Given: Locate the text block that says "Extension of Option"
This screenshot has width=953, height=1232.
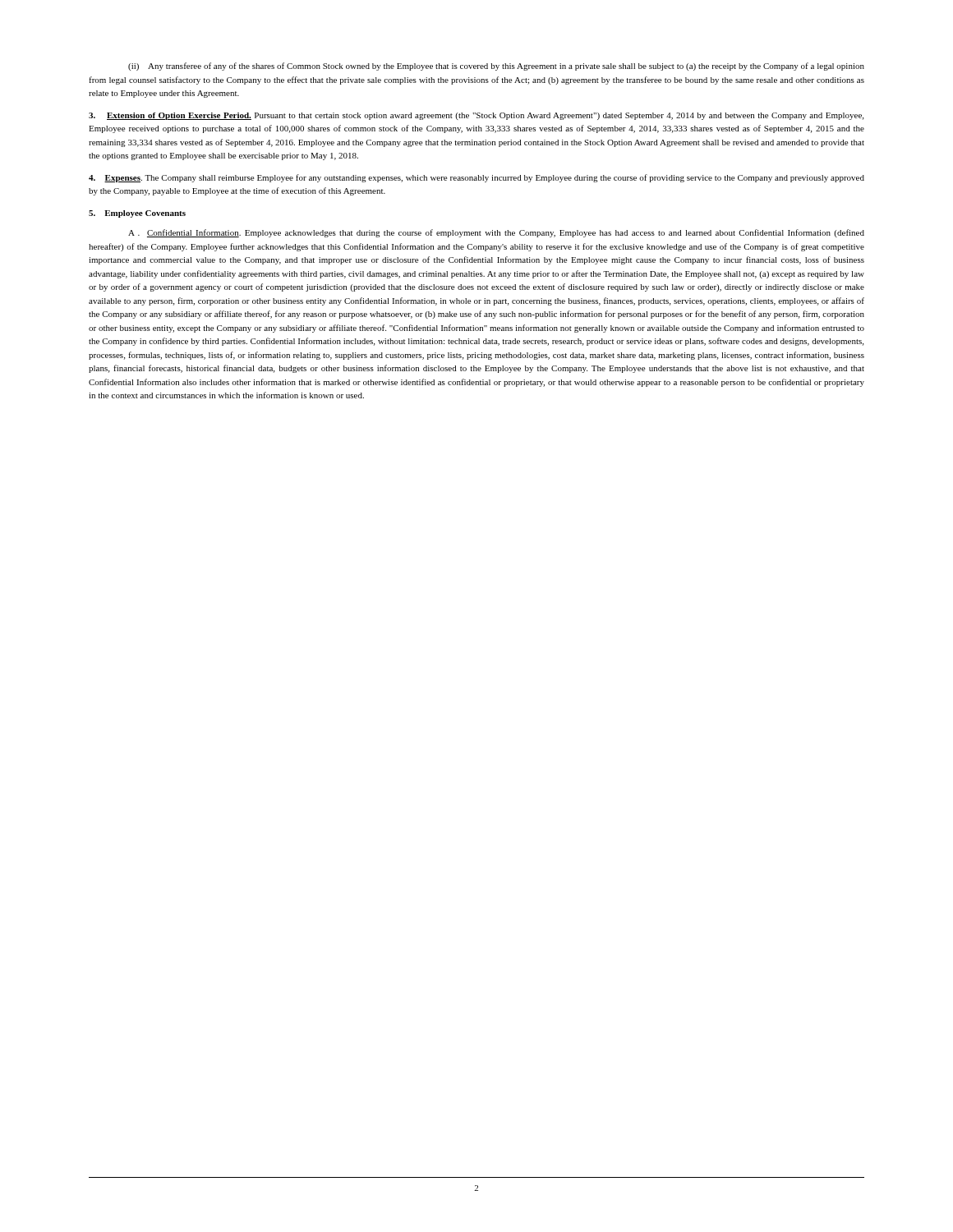Looking at the screenshot, I should point(476,135).
